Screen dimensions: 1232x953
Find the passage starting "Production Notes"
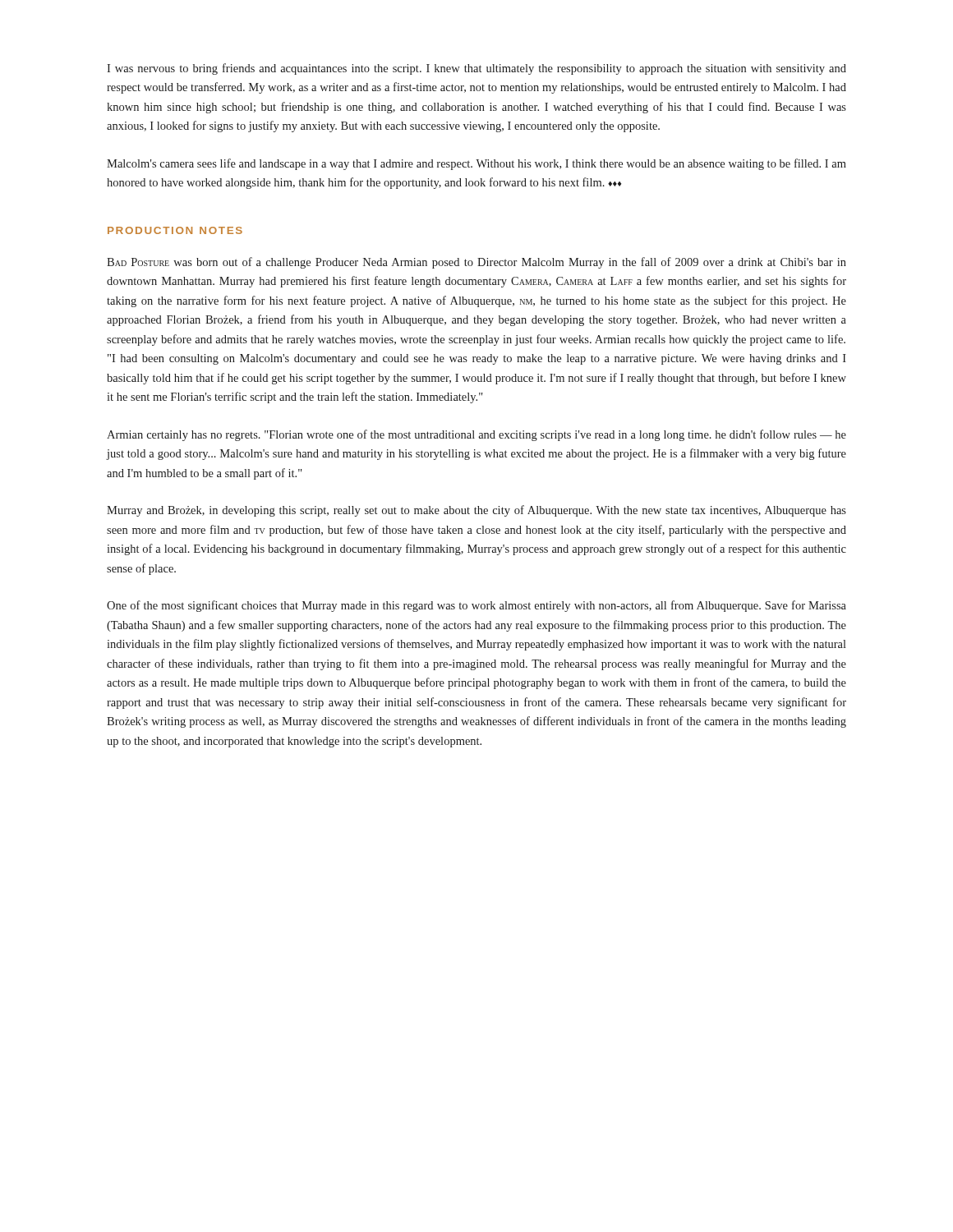click(175, 230)
